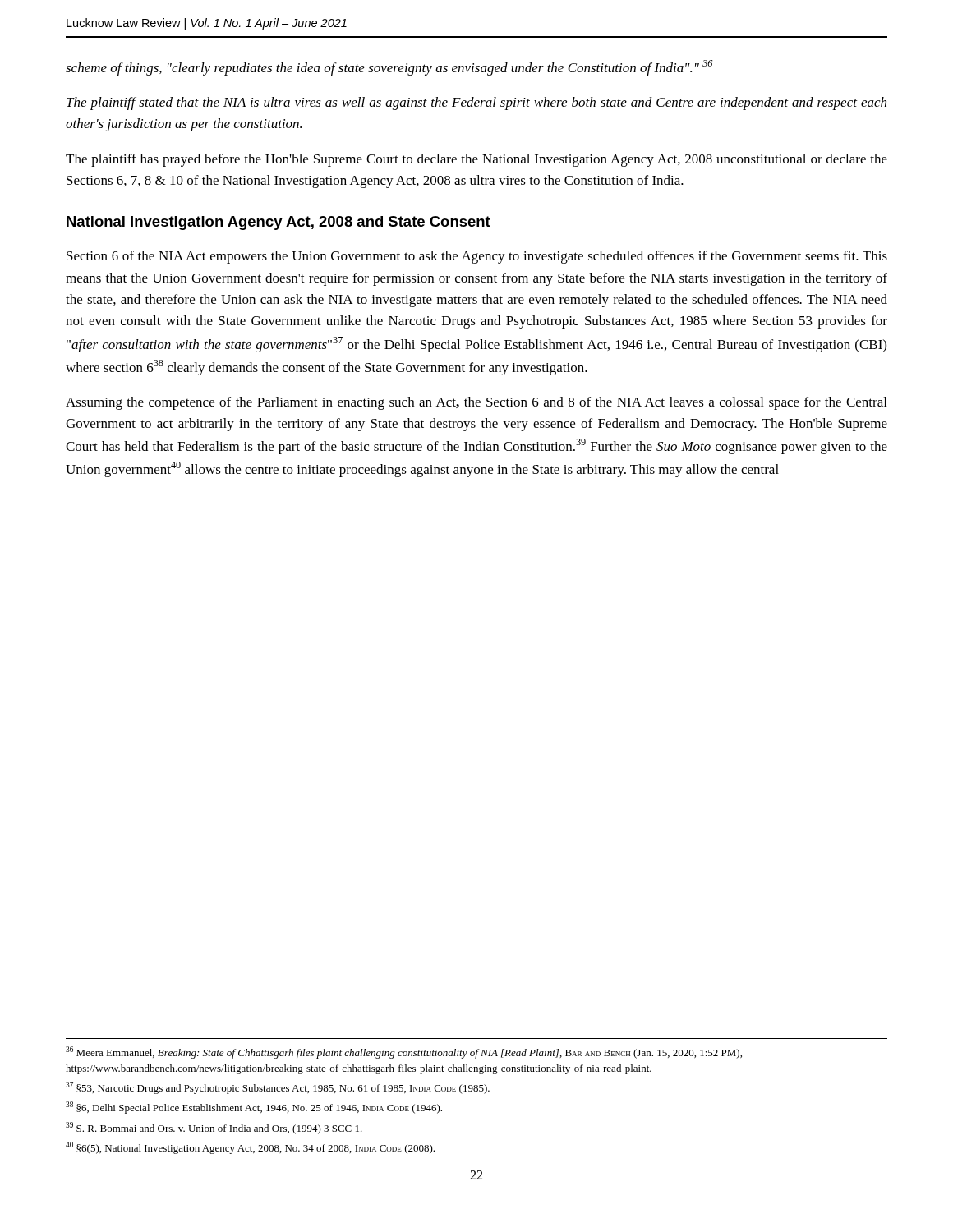Find the text starting "38 §6, Delhi Special Police Establishment"
The image size is (953, 1232).
click(254, 1108)
